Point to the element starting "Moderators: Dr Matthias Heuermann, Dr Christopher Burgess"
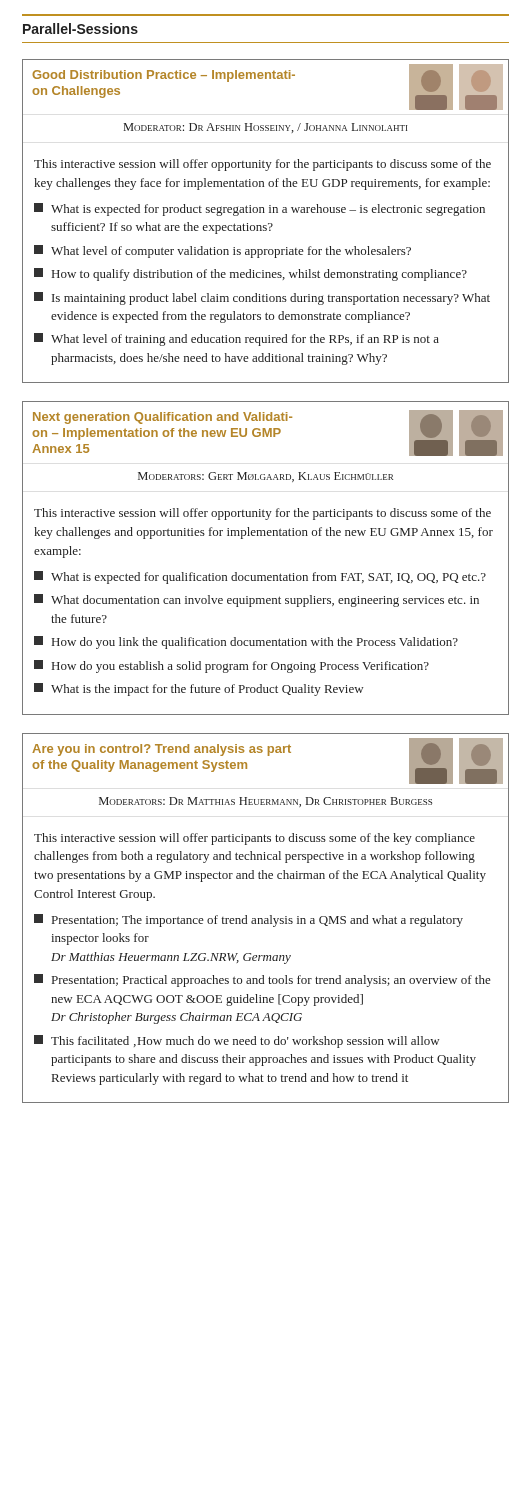531x1500 pixels. point(266,801)
